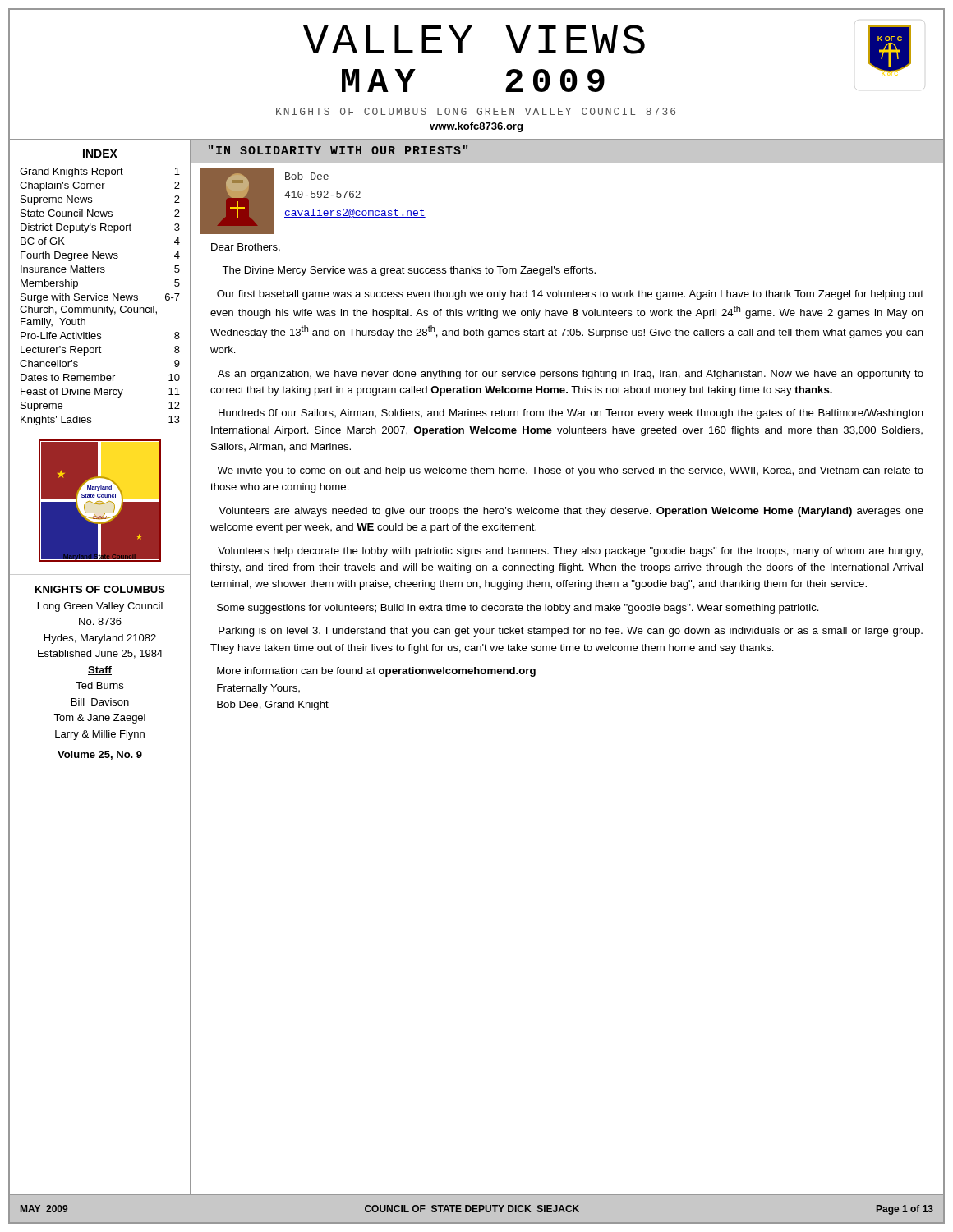Locate the illustration
The height and width of the screenshot is (1232, 953).
tap(100, 503)
